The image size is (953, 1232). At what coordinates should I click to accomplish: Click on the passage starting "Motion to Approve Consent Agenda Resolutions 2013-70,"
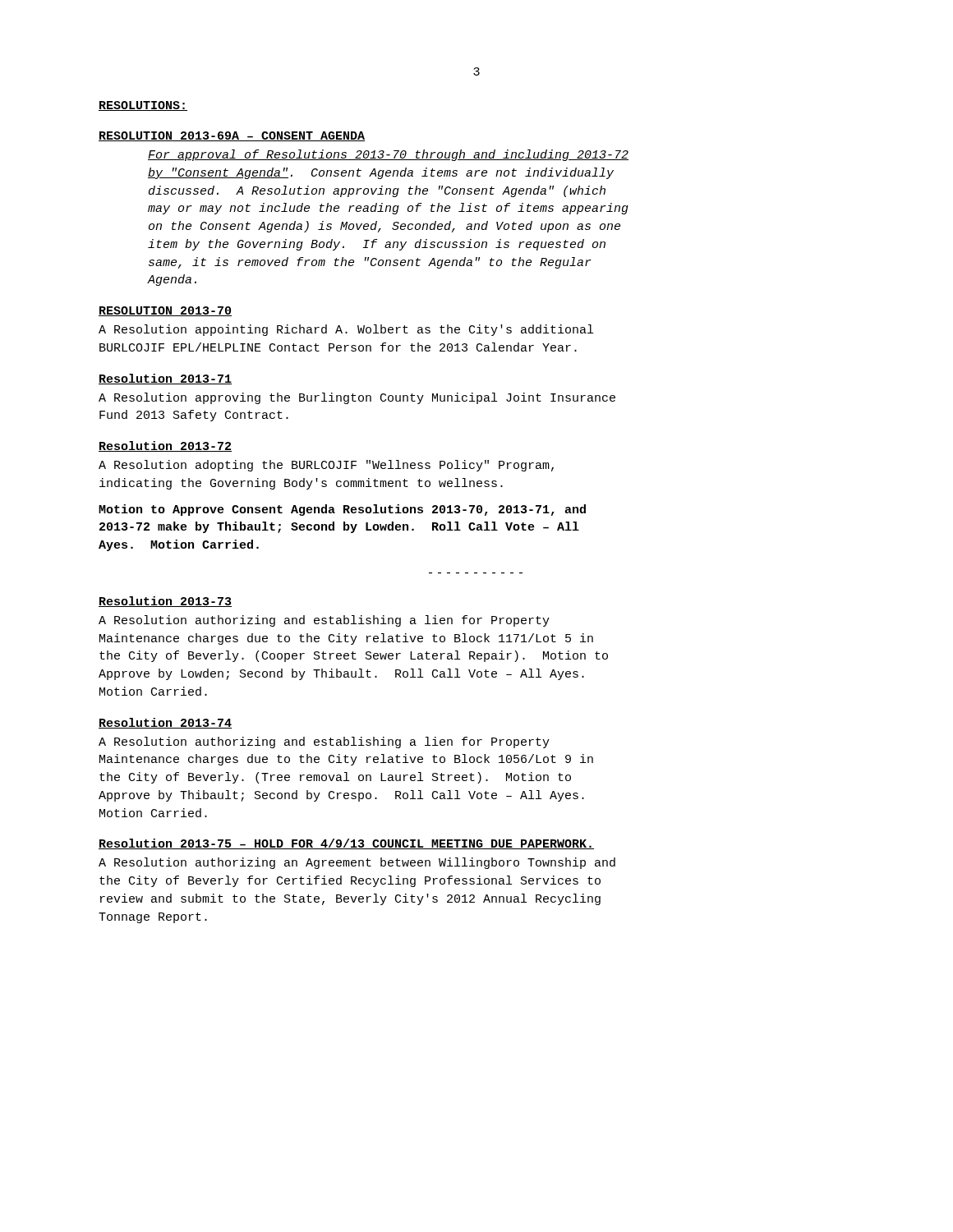pyautogui.click(x=343, y=528)
